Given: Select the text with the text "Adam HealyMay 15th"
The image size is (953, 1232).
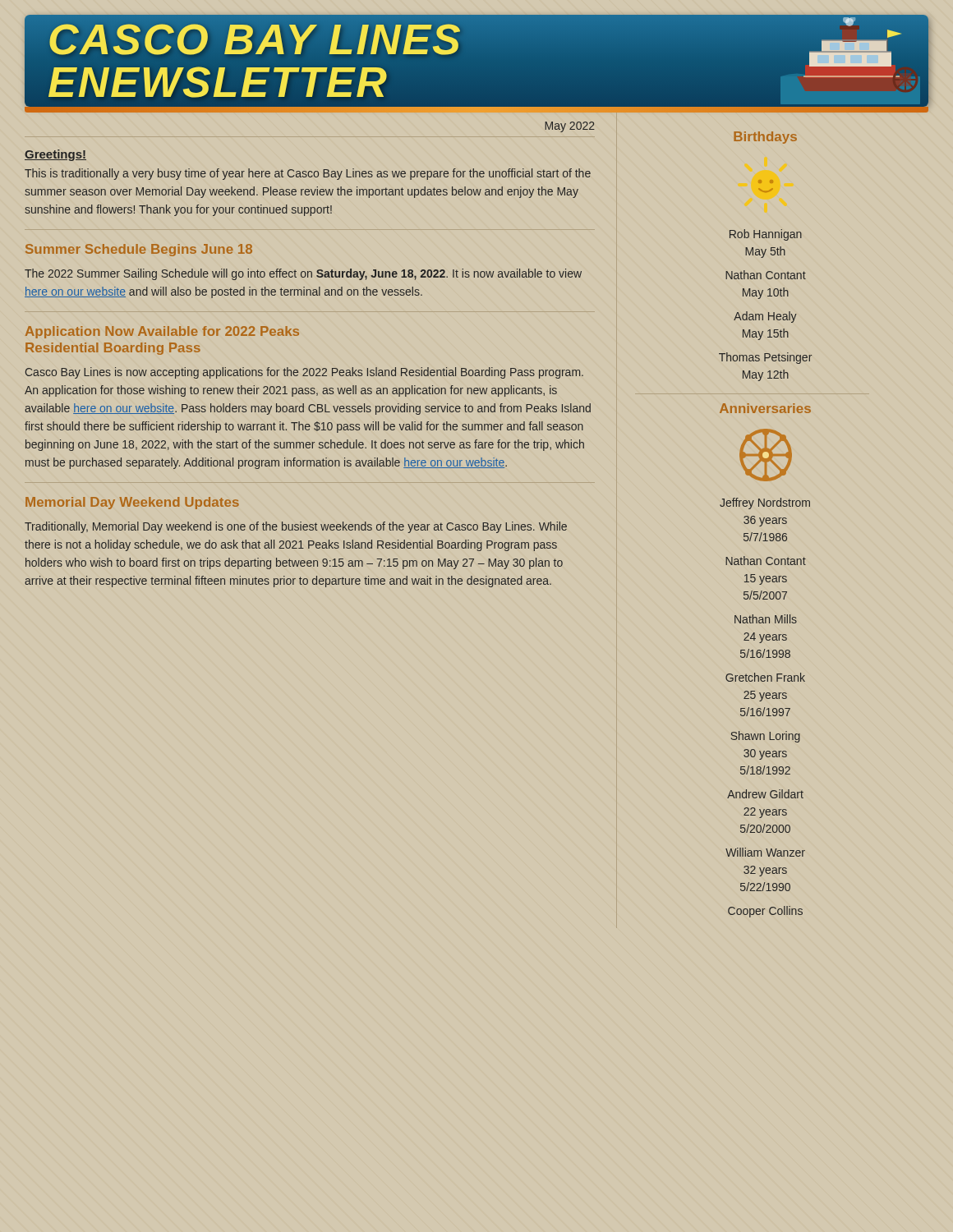Looking at the screenshot, I should click(765, 325).
